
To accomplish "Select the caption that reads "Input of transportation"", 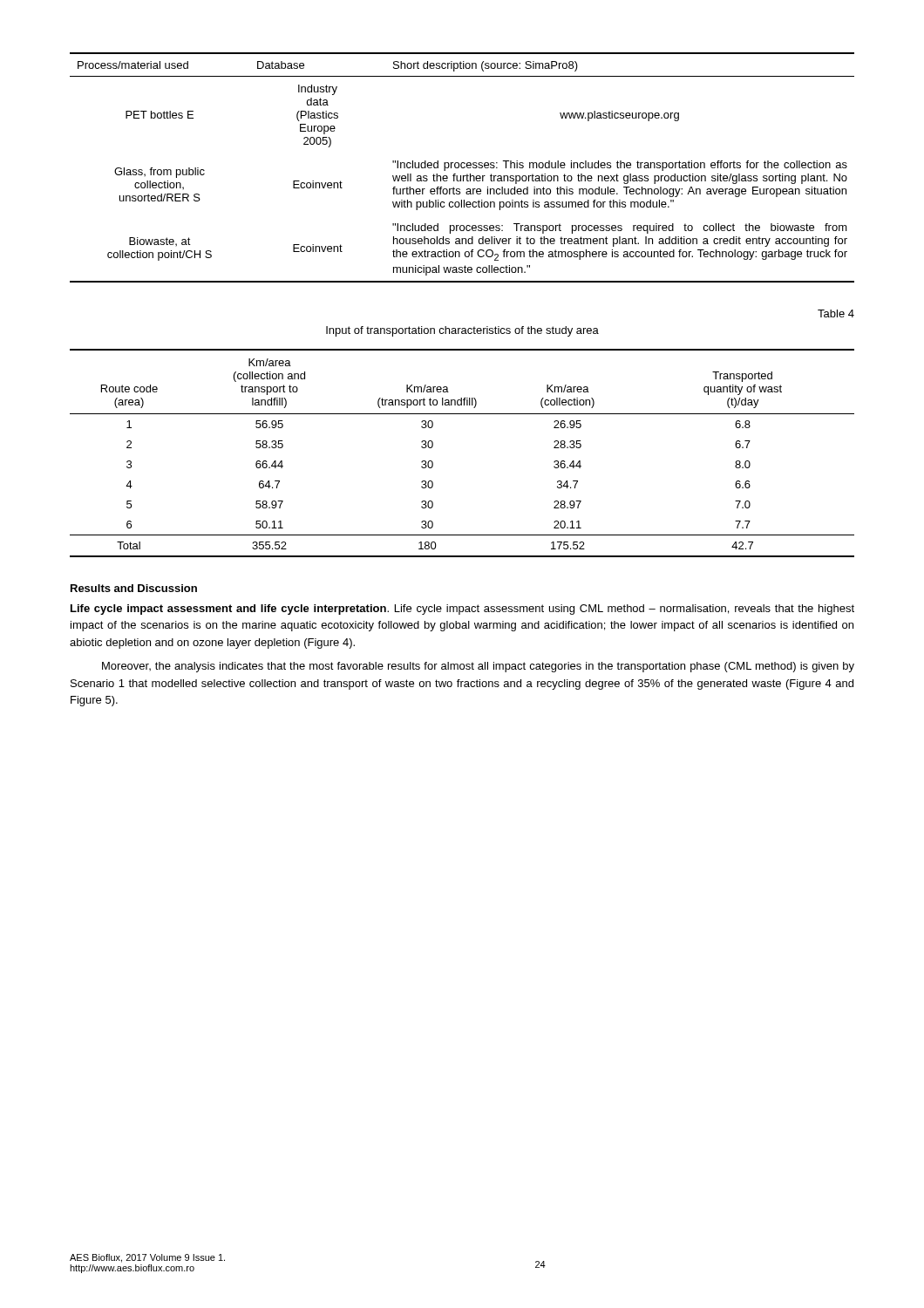I will pyautogui.click(x=462, y=330).
